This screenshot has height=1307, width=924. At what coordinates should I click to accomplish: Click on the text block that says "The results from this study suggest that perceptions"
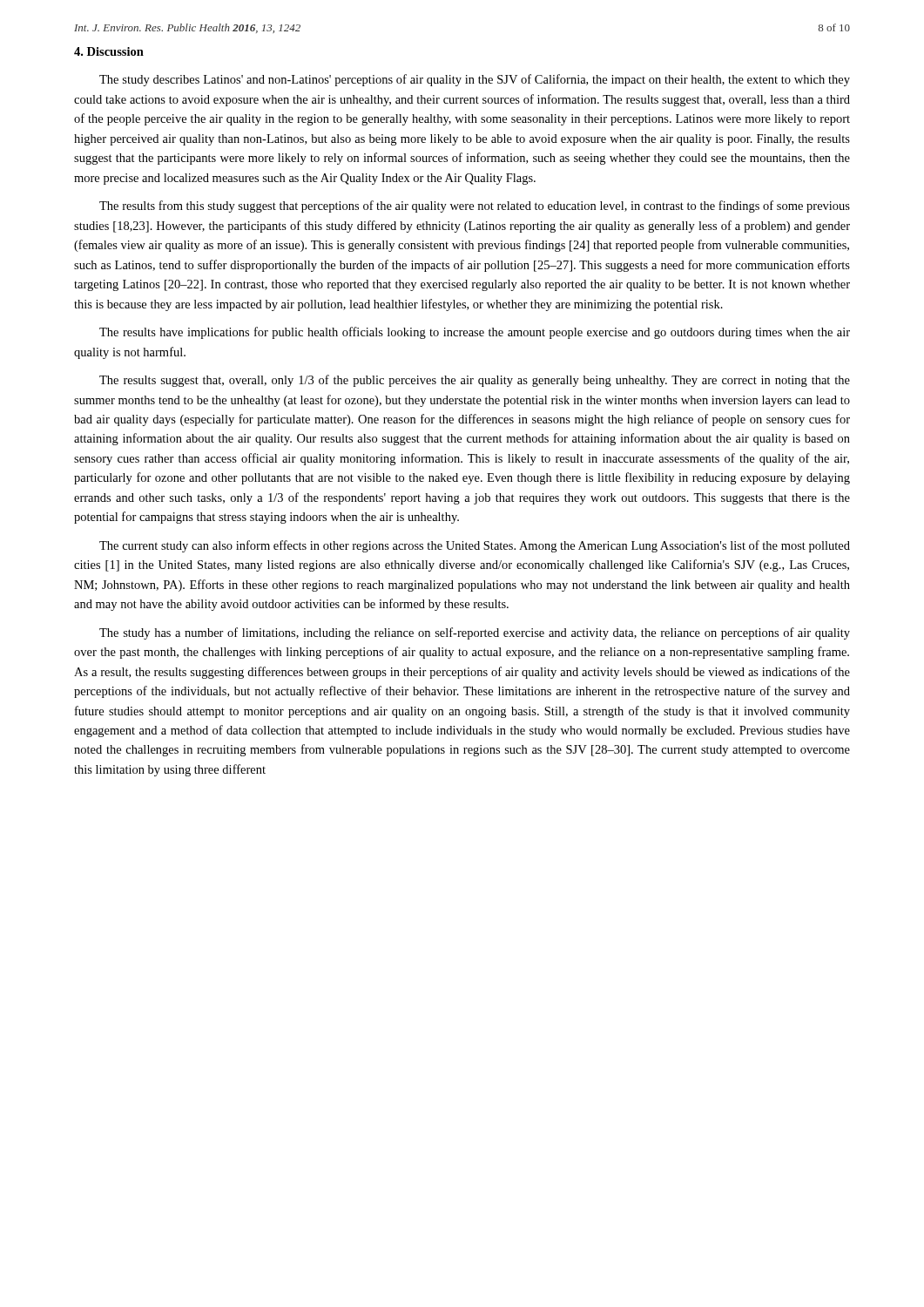click(x=462, y=255)
